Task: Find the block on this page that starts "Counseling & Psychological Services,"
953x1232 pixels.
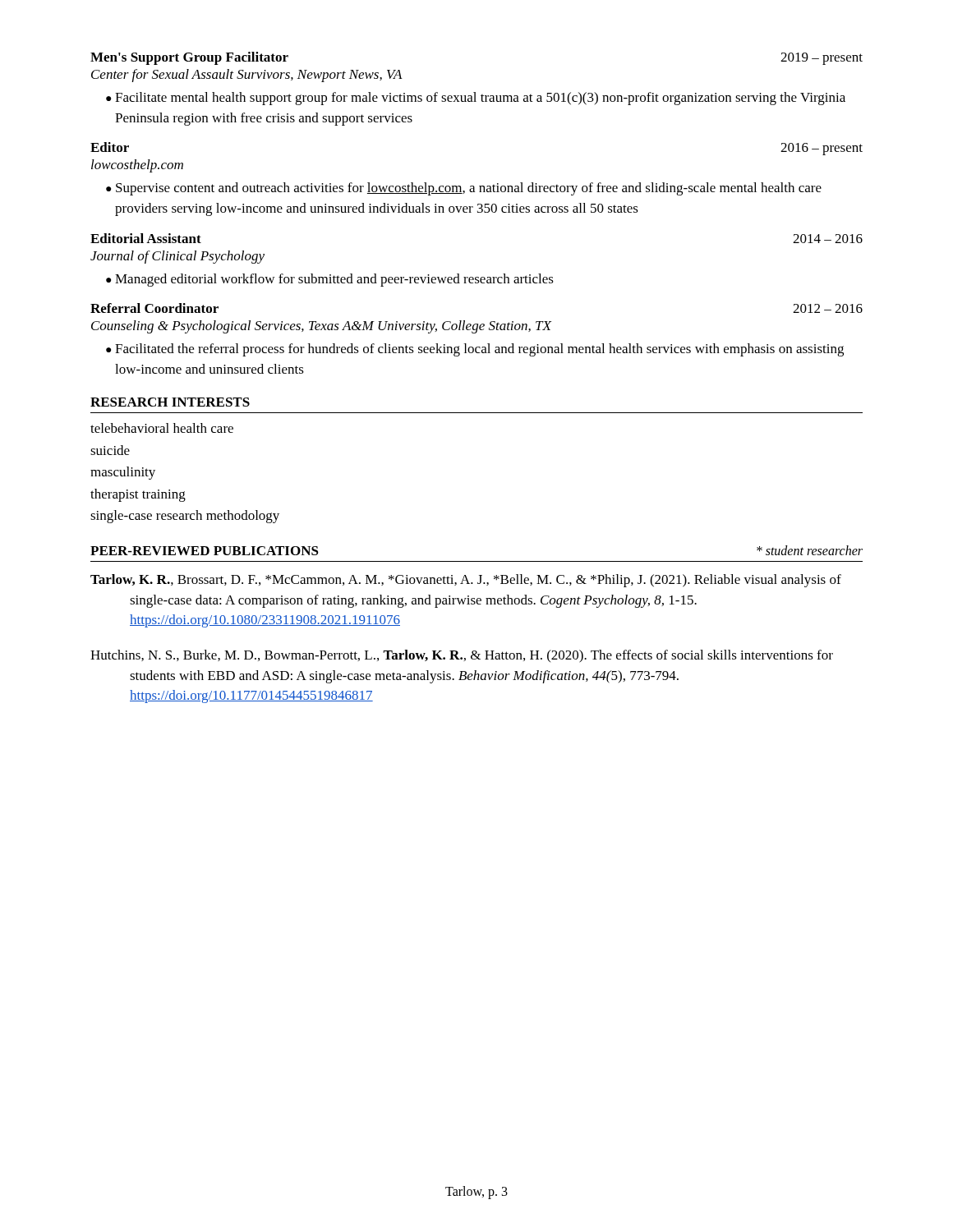Action: pyautogui.click(x=321, y=326)
